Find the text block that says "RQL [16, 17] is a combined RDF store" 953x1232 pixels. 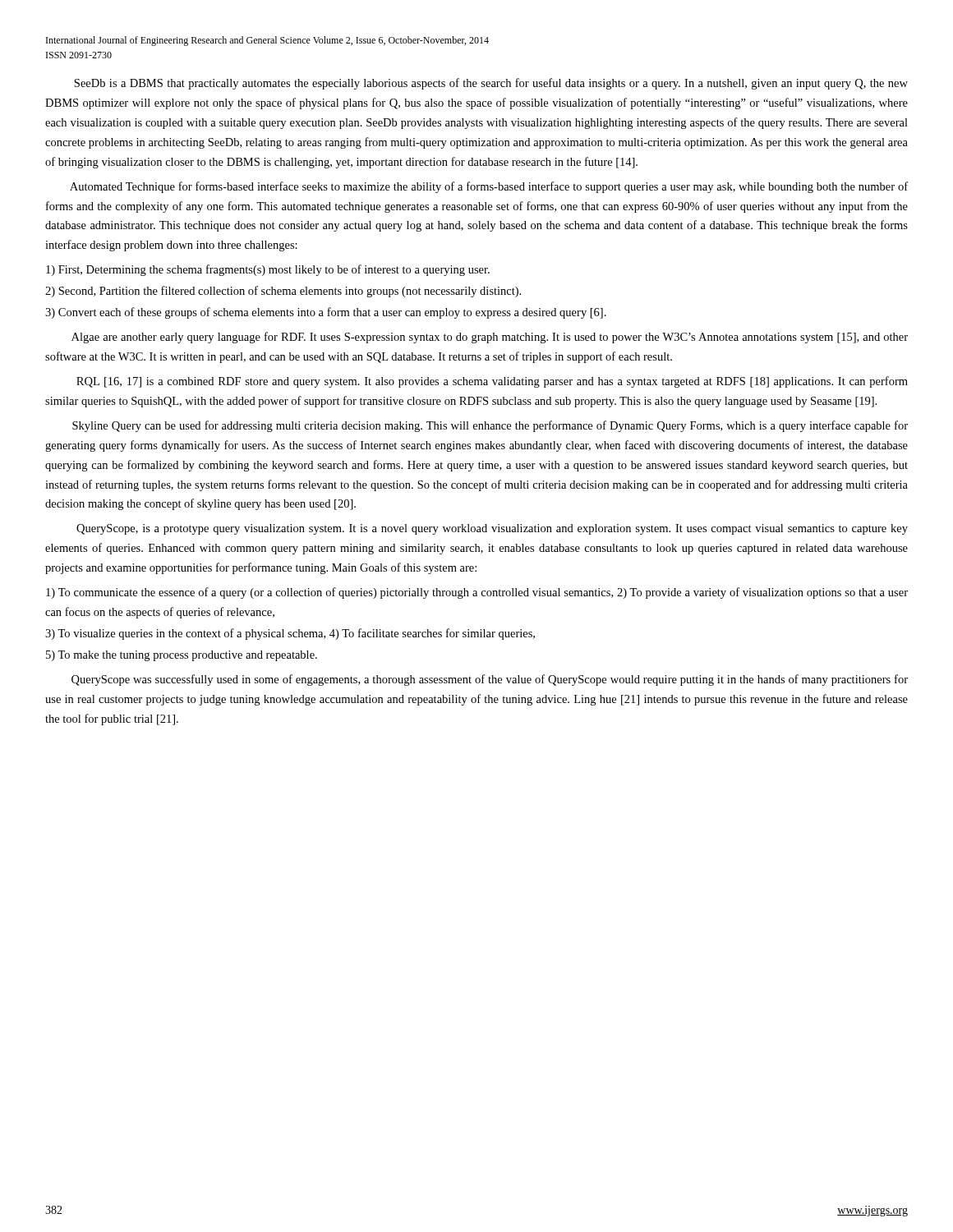[x=476, y=392]
